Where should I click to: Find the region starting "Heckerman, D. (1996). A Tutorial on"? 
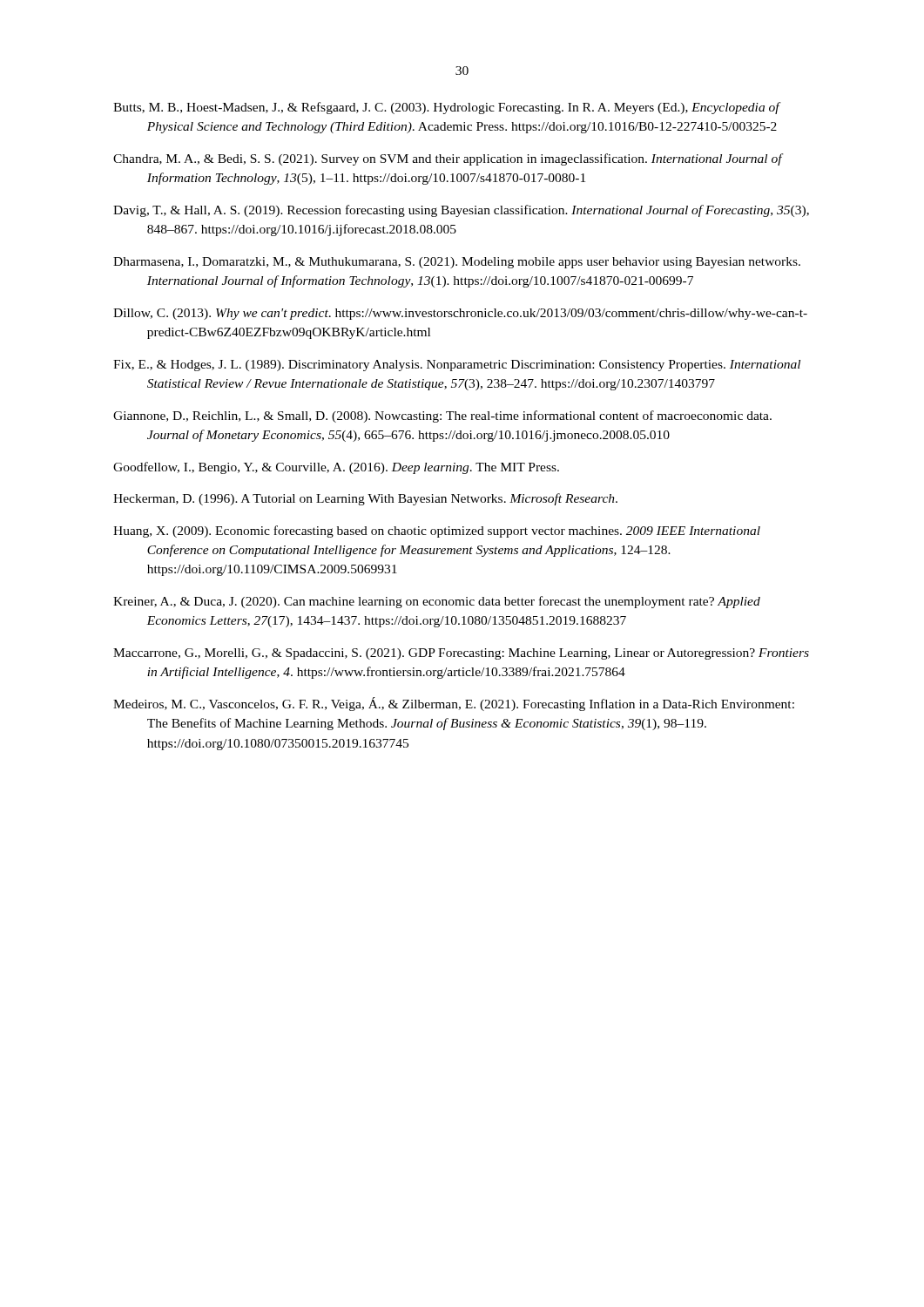366,498
